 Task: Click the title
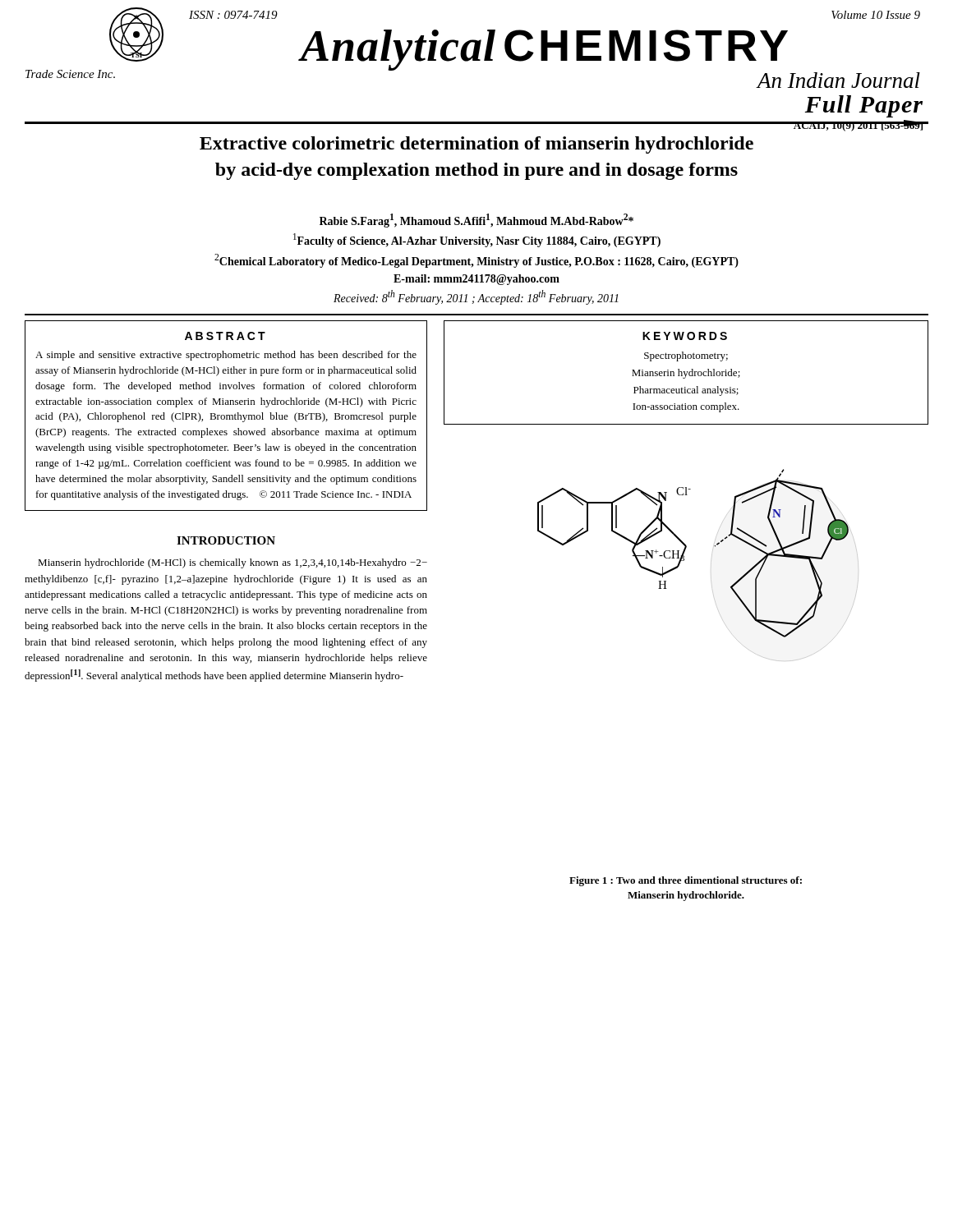476,156
